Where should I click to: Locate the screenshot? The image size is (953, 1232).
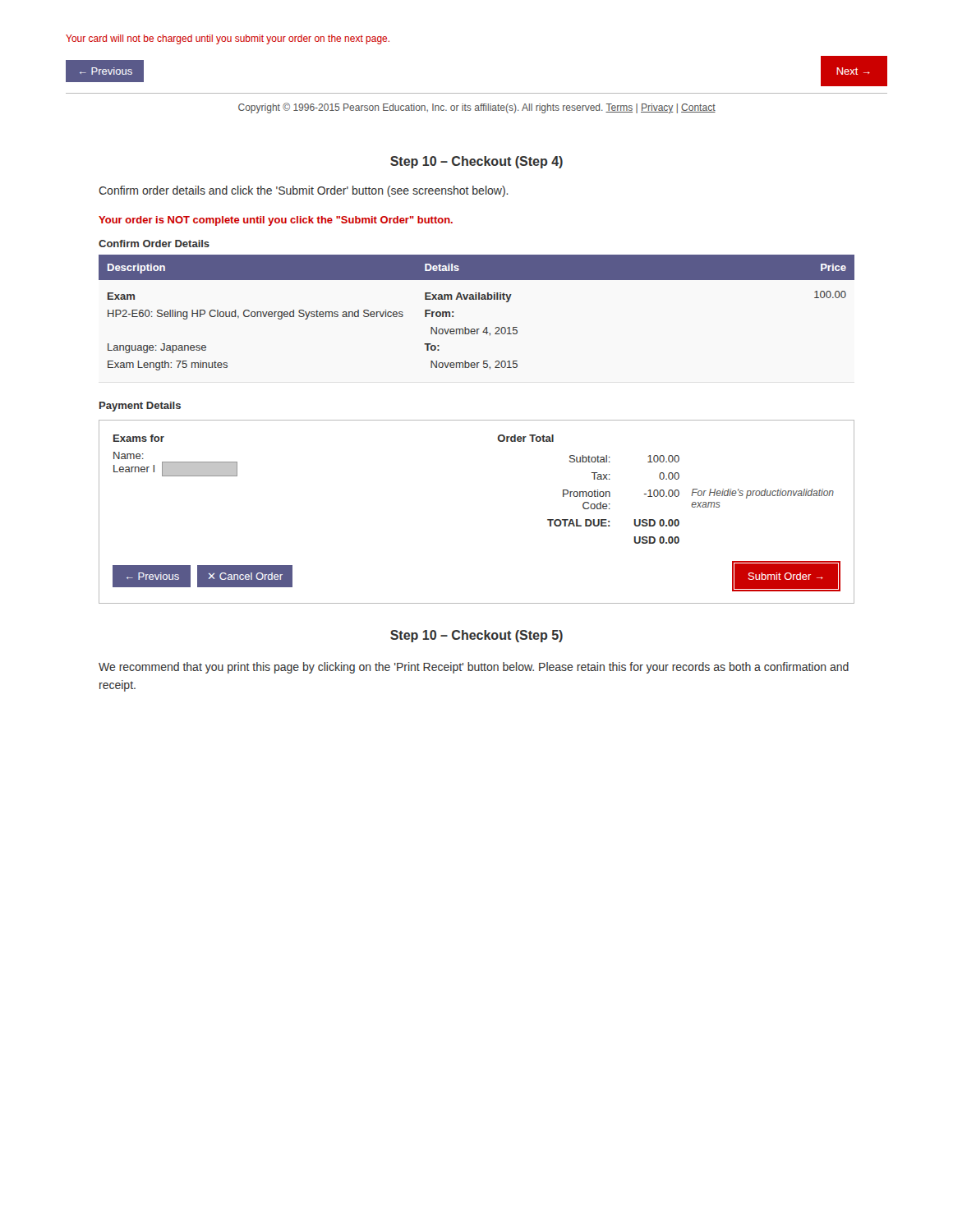(476, 512)
